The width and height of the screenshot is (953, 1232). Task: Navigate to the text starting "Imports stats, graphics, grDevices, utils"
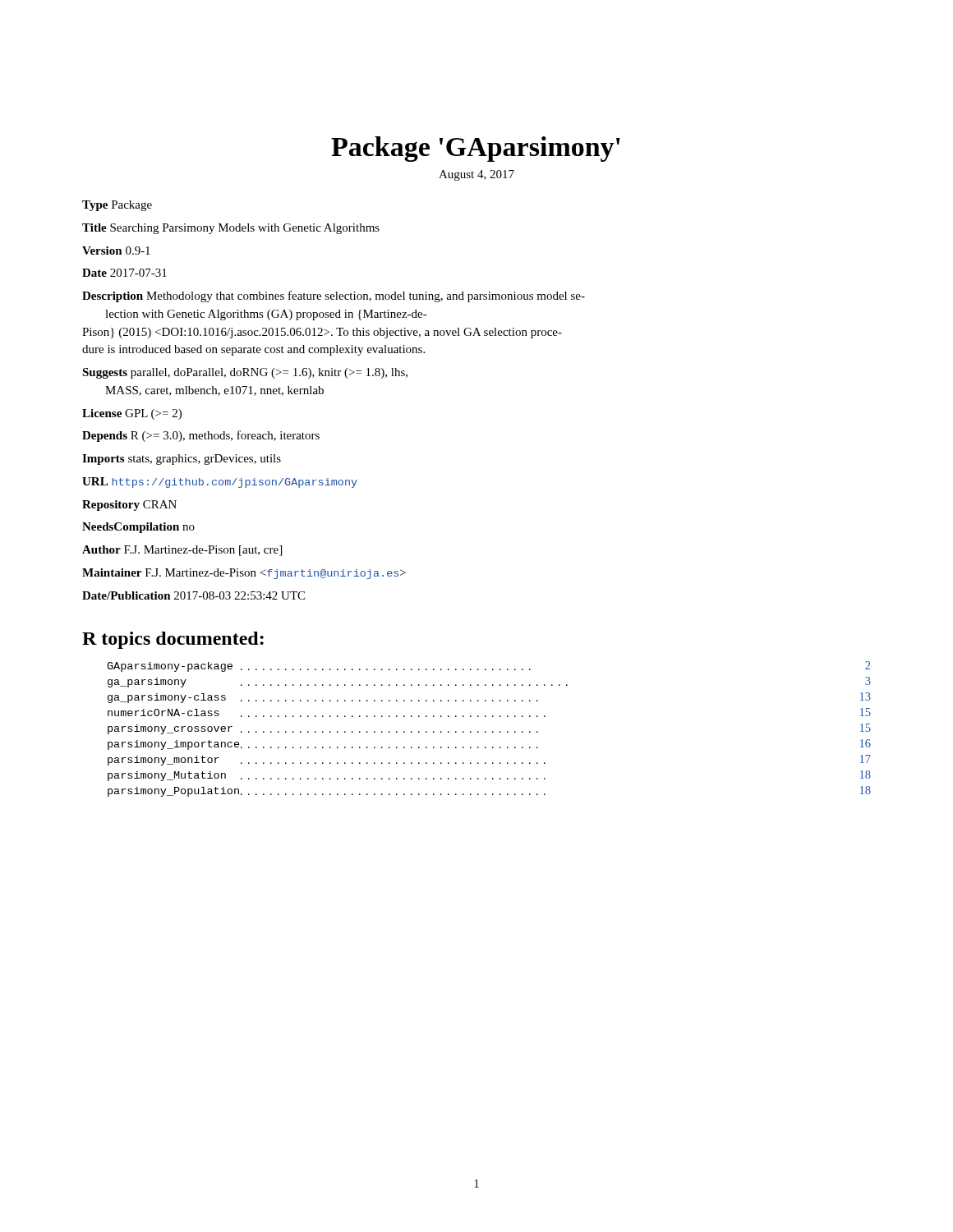(x=182, y=458)
